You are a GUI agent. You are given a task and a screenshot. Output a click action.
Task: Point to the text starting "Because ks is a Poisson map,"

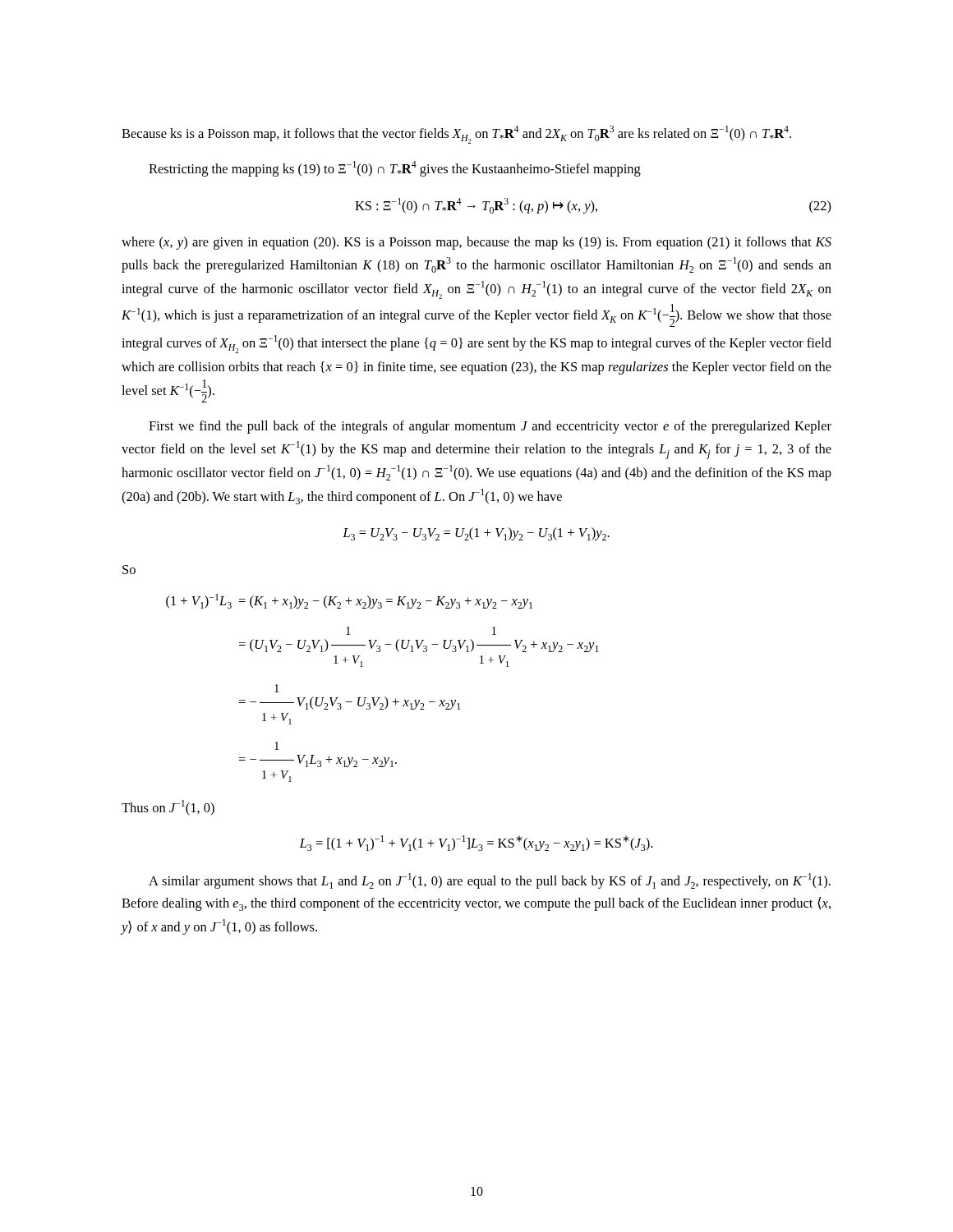coord(457,134)
